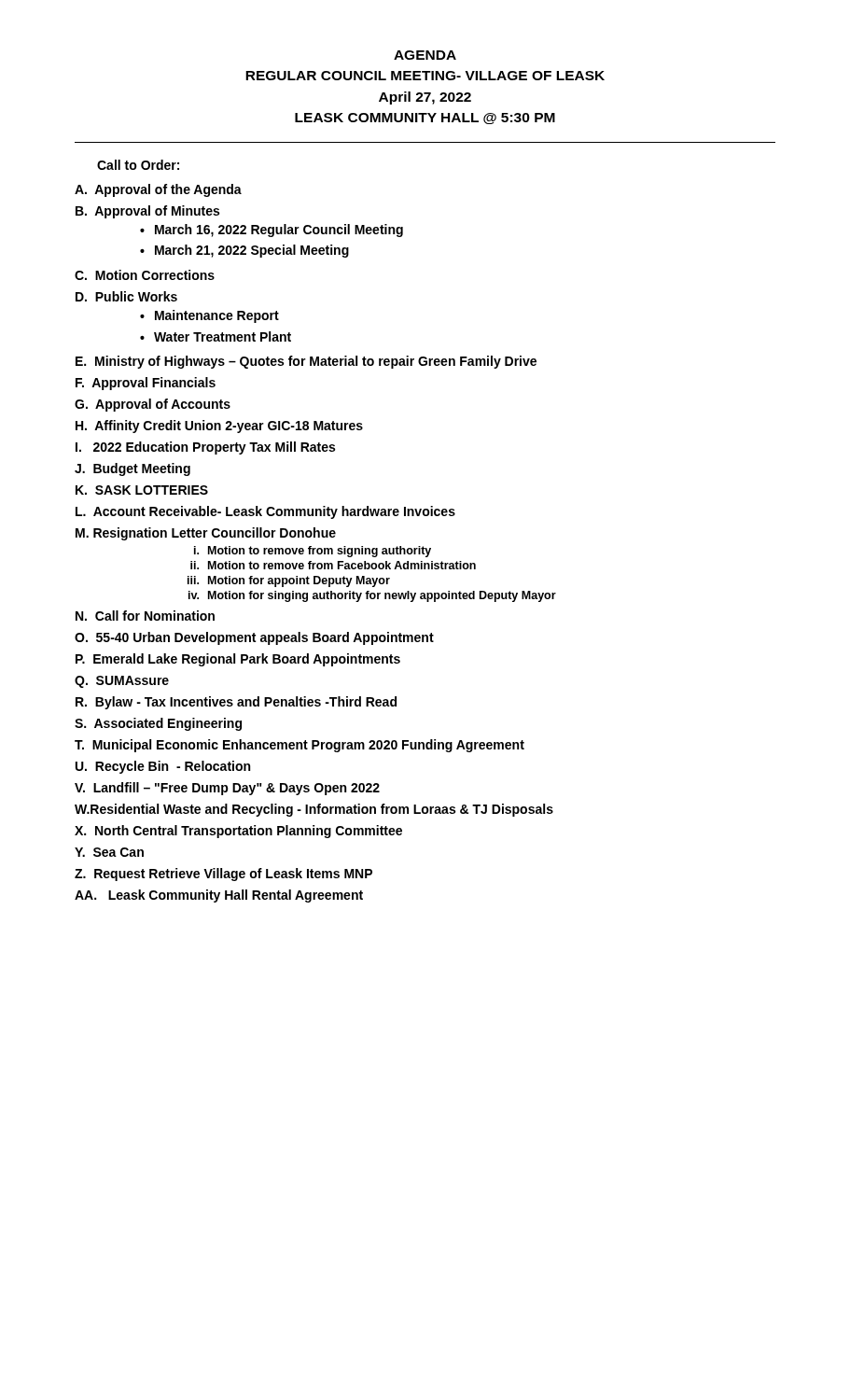This screenshot has height=1400, width=850.
Task: Where is the passage that starts "W.Residential Waste and Recycling - Information from Loraas"?
Action: pyautogui.click(x=425, y=809)
